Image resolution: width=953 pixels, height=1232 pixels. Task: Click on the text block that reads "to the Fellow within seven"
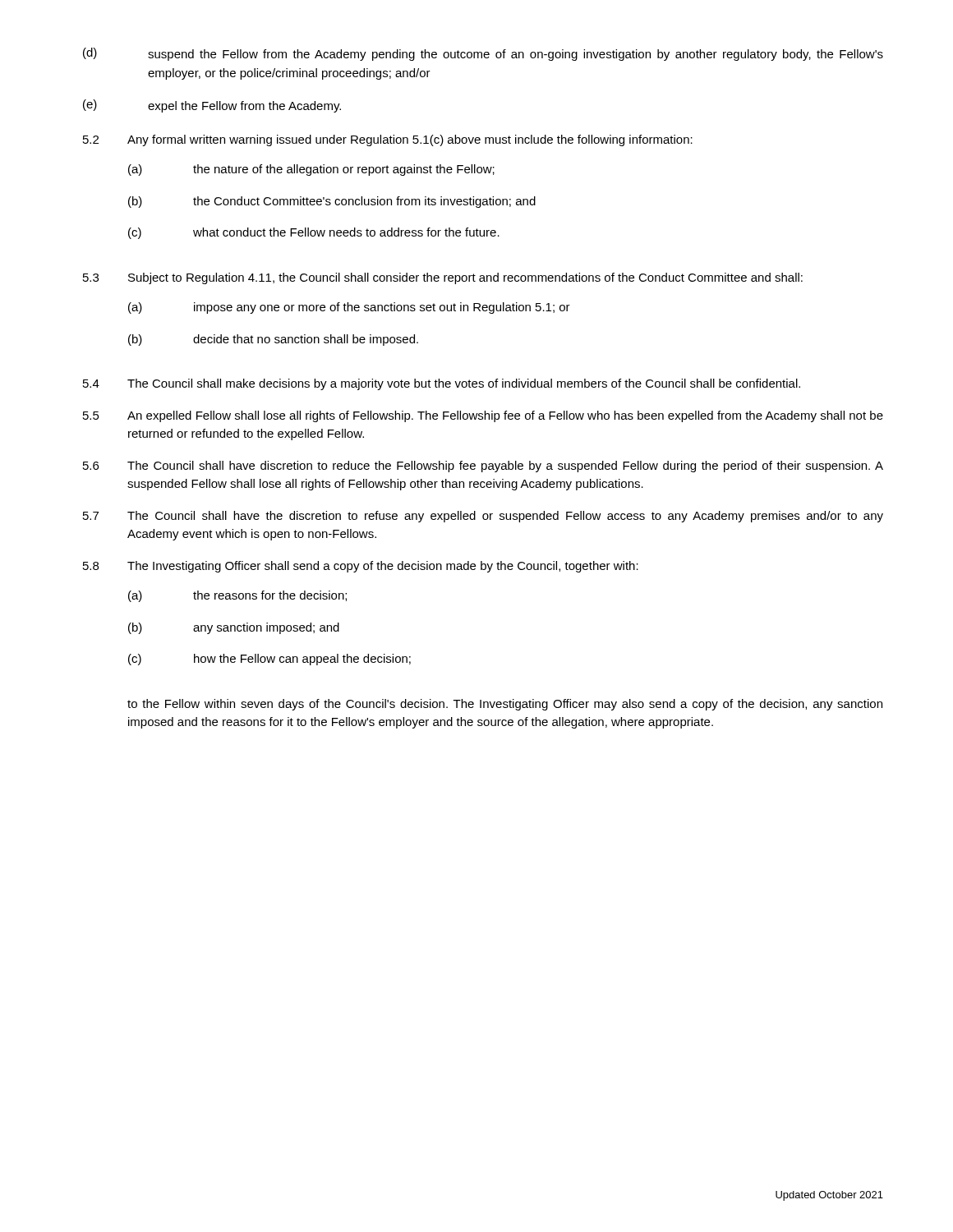coord(505,712)
